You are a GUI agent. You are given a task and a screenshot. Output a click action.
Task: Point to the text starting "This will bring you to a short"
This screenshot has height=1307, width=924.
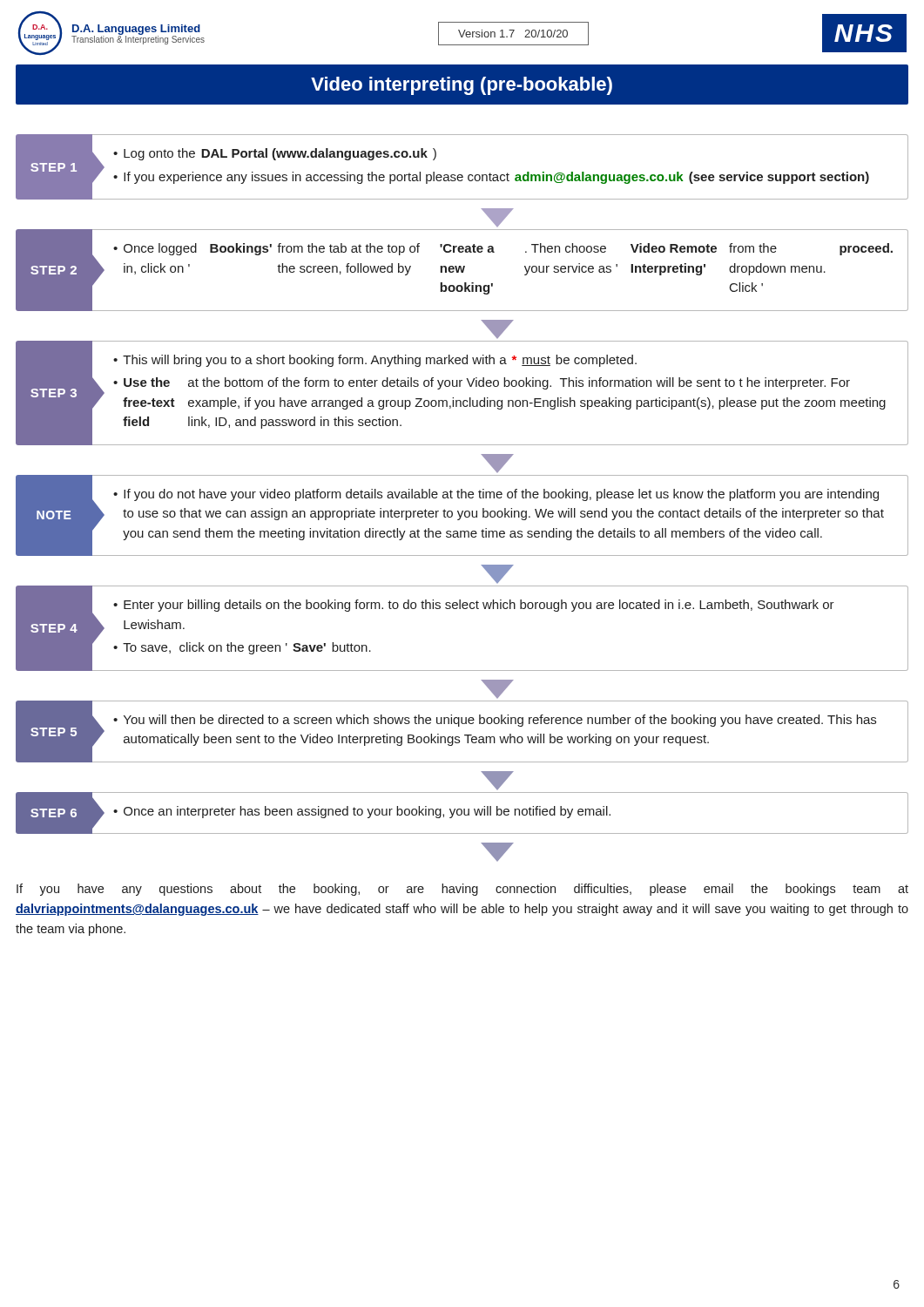pos(503,391)
